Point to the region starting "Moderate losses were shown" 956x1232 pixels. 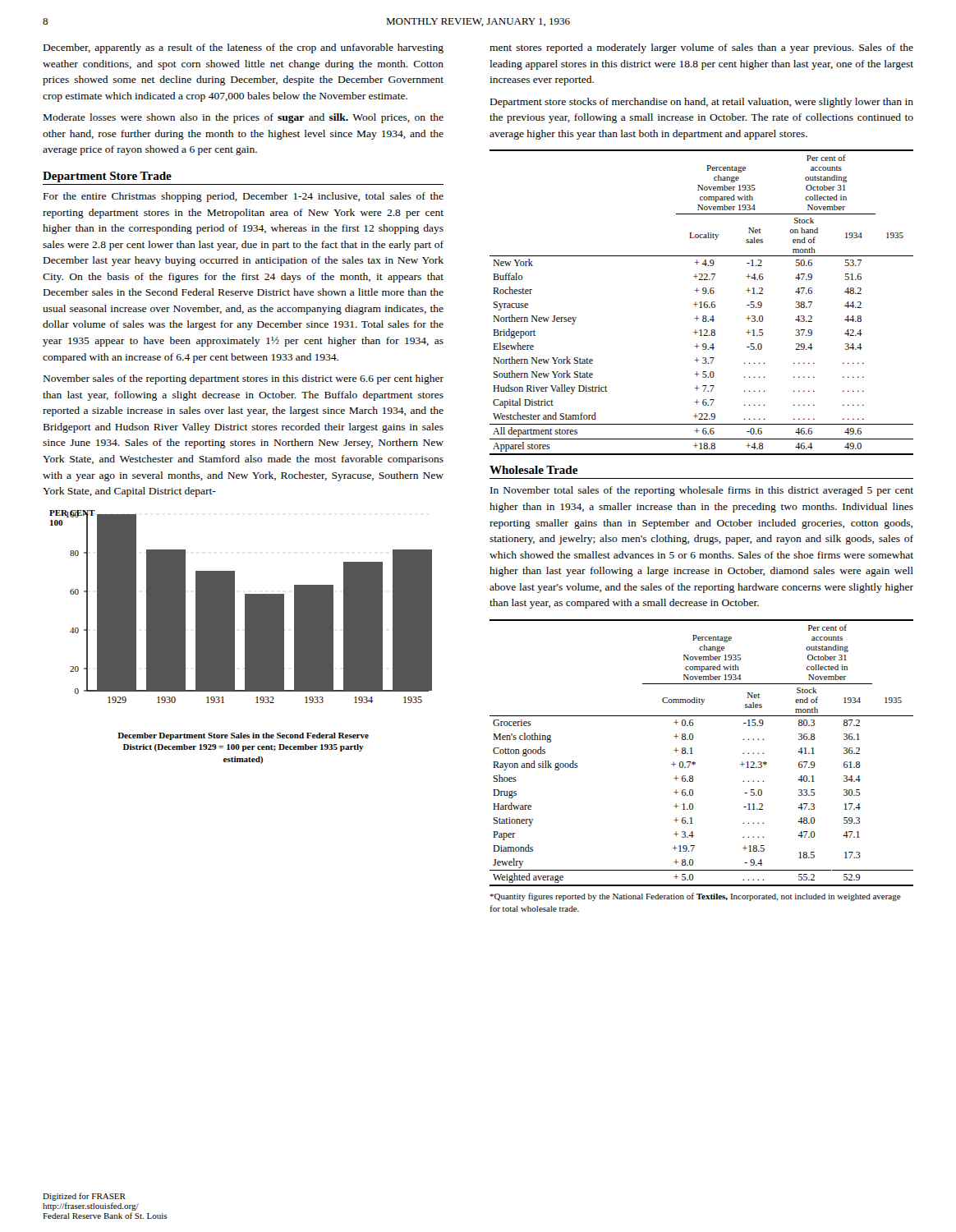pyautogui.click(x=243, y=133)
